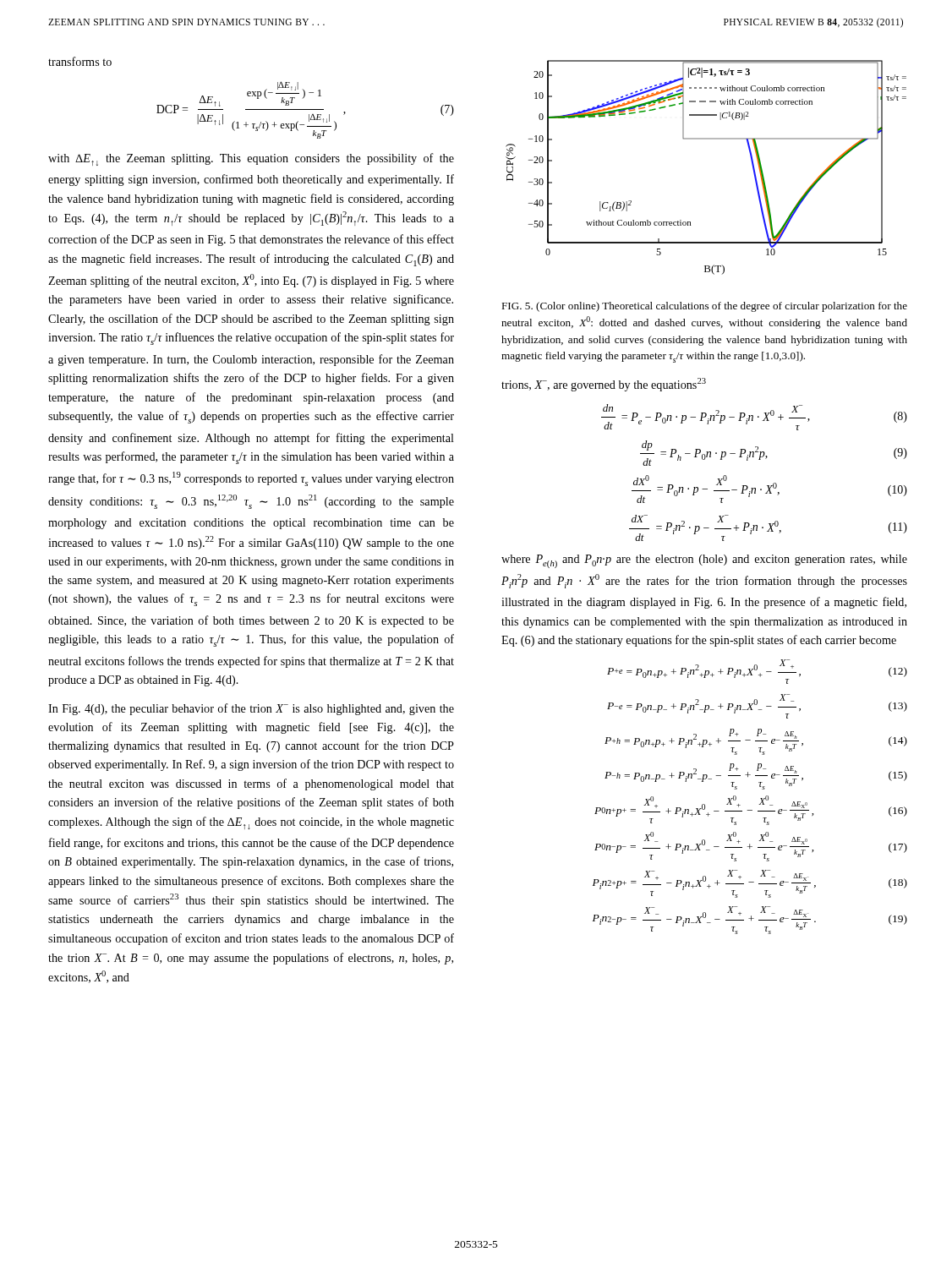952x1268 pixels.
Task: Find the formula containing "Pin2+p+ = X−+τ − Pin+X0+"
Action: 704,883
